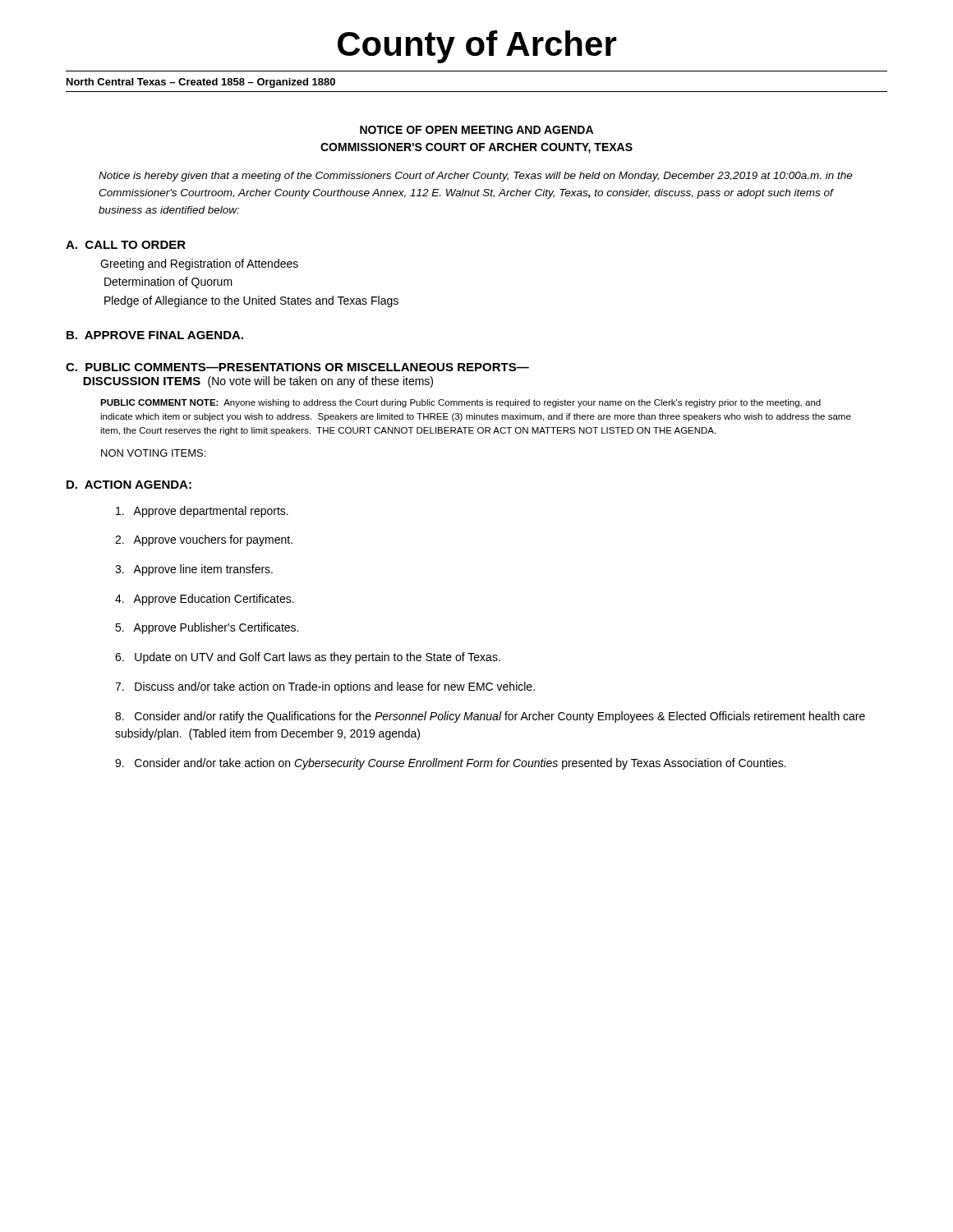
Task: Select the region starting "Greeting and Registration of"
Action: (199, 264)
